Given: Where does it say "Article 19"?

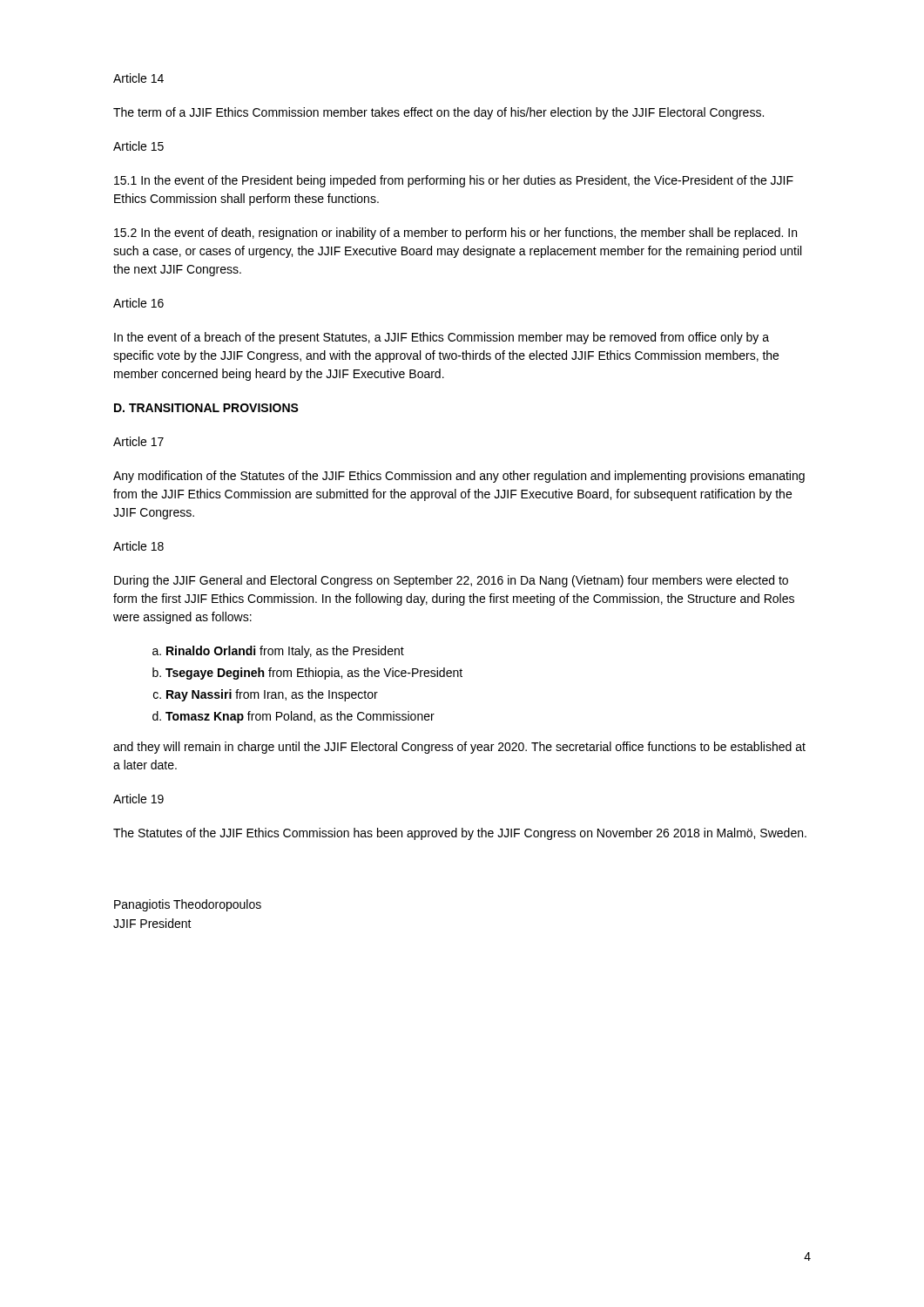Looking at the screenshot, I should pos(138,799).
